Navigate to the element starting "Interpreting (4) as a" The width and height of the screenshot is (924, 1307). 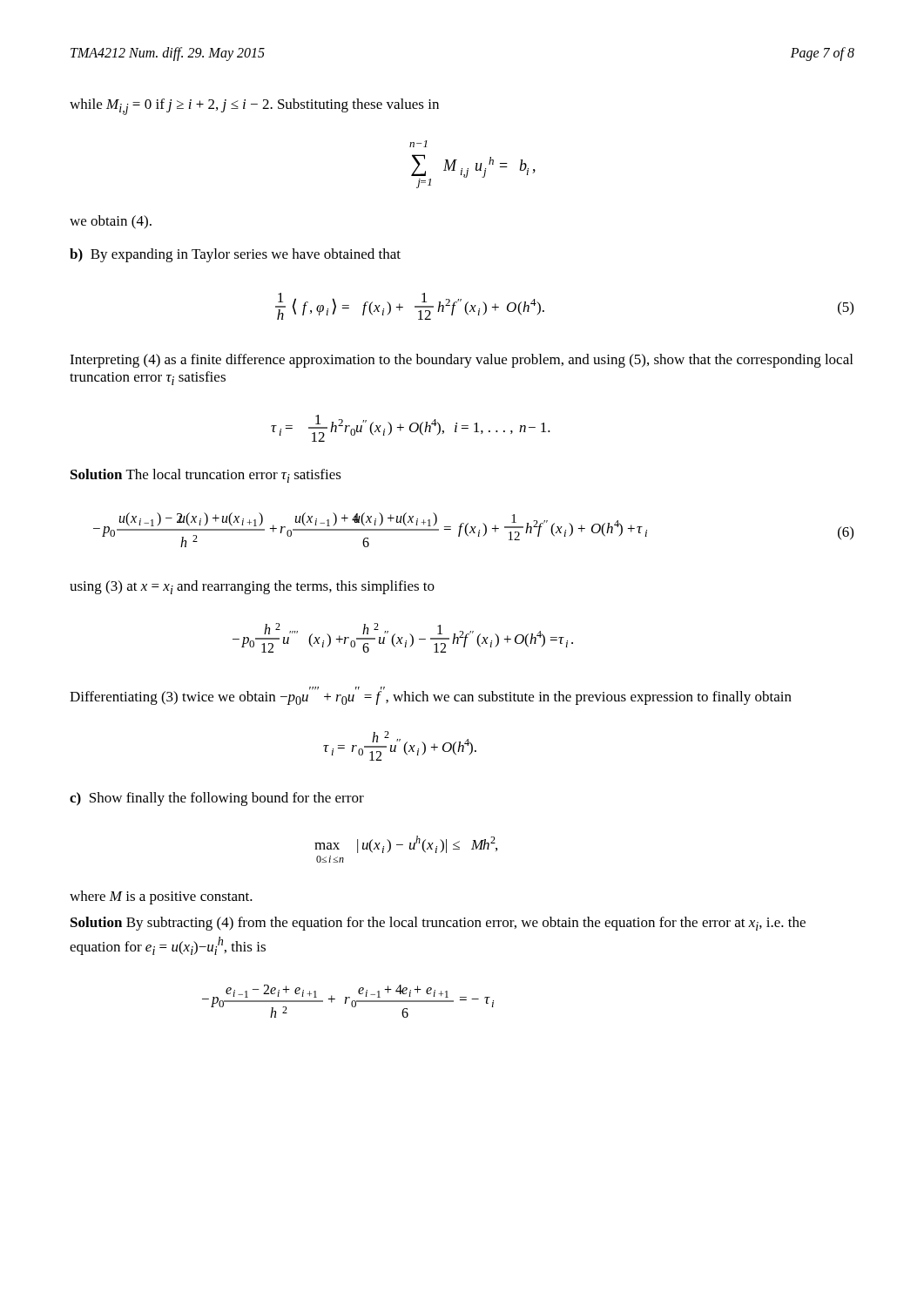(x=462, y=370)
